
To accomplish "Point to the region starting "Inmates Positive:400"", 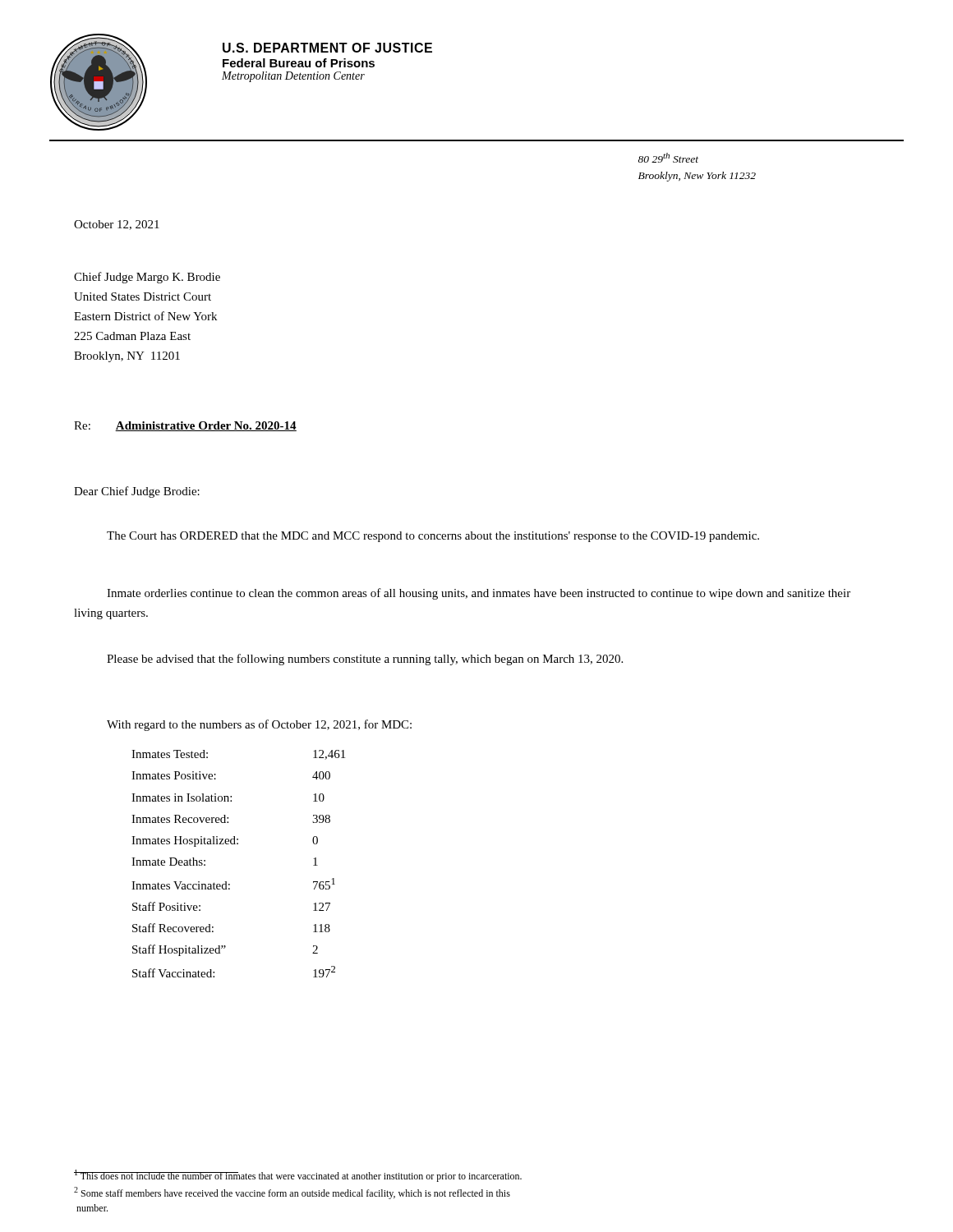I will coord(177,776).
